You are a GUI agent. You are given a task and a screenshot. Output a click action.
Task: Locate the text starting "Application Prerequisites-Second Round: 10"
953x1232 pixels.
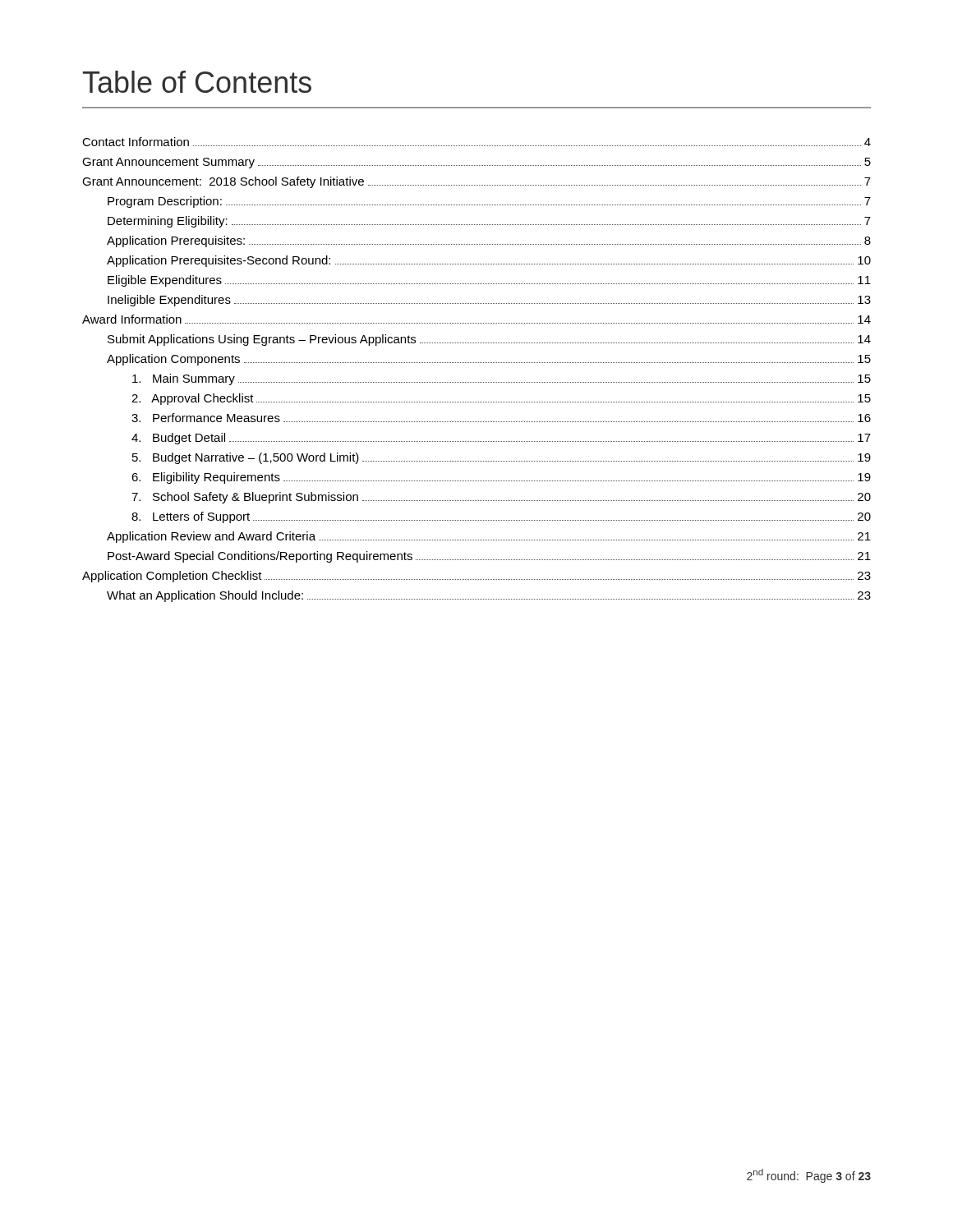489,260
